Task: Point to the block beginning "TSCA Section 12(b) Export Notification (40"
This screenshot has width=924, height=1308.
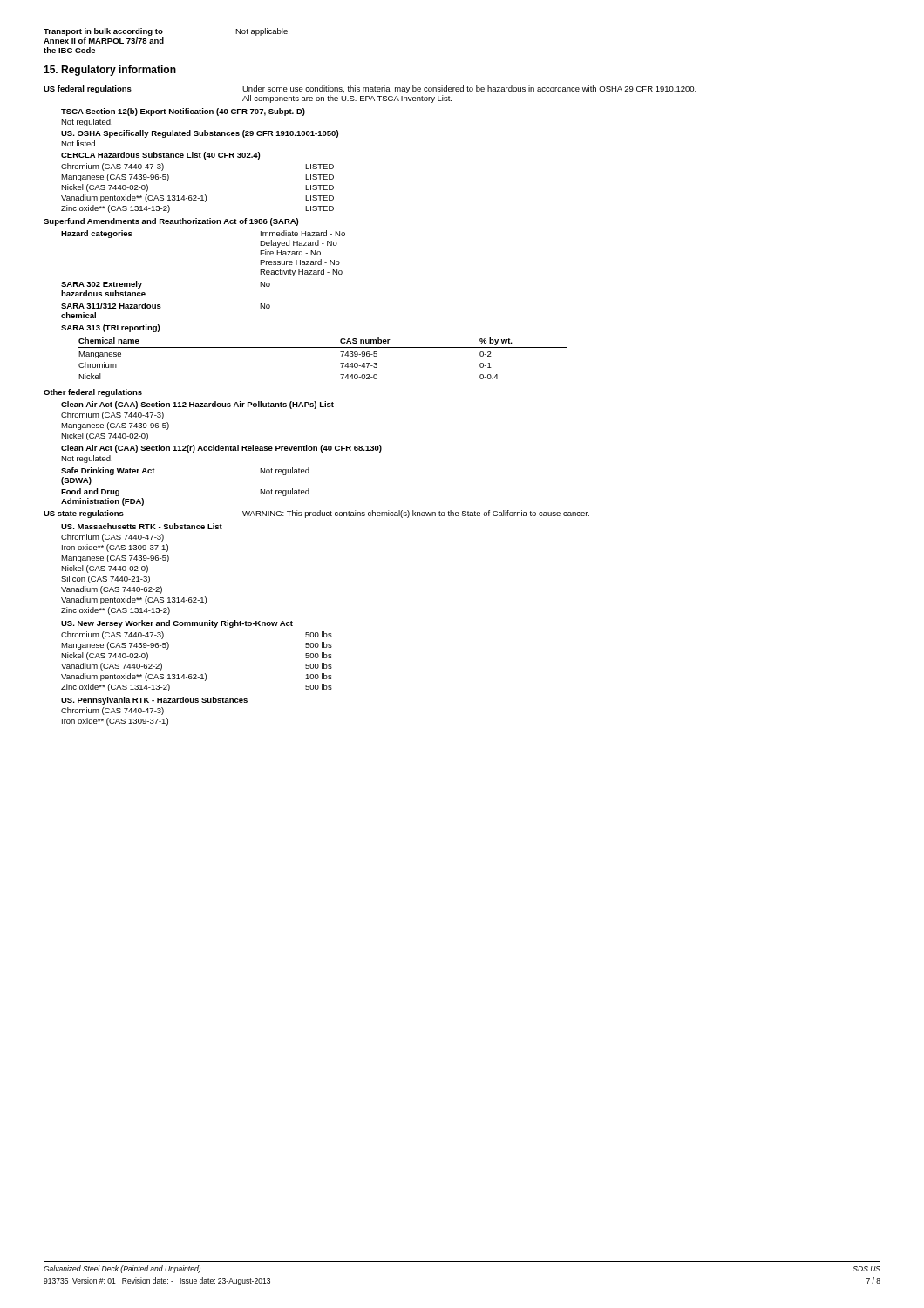Action: pos(183,112)
